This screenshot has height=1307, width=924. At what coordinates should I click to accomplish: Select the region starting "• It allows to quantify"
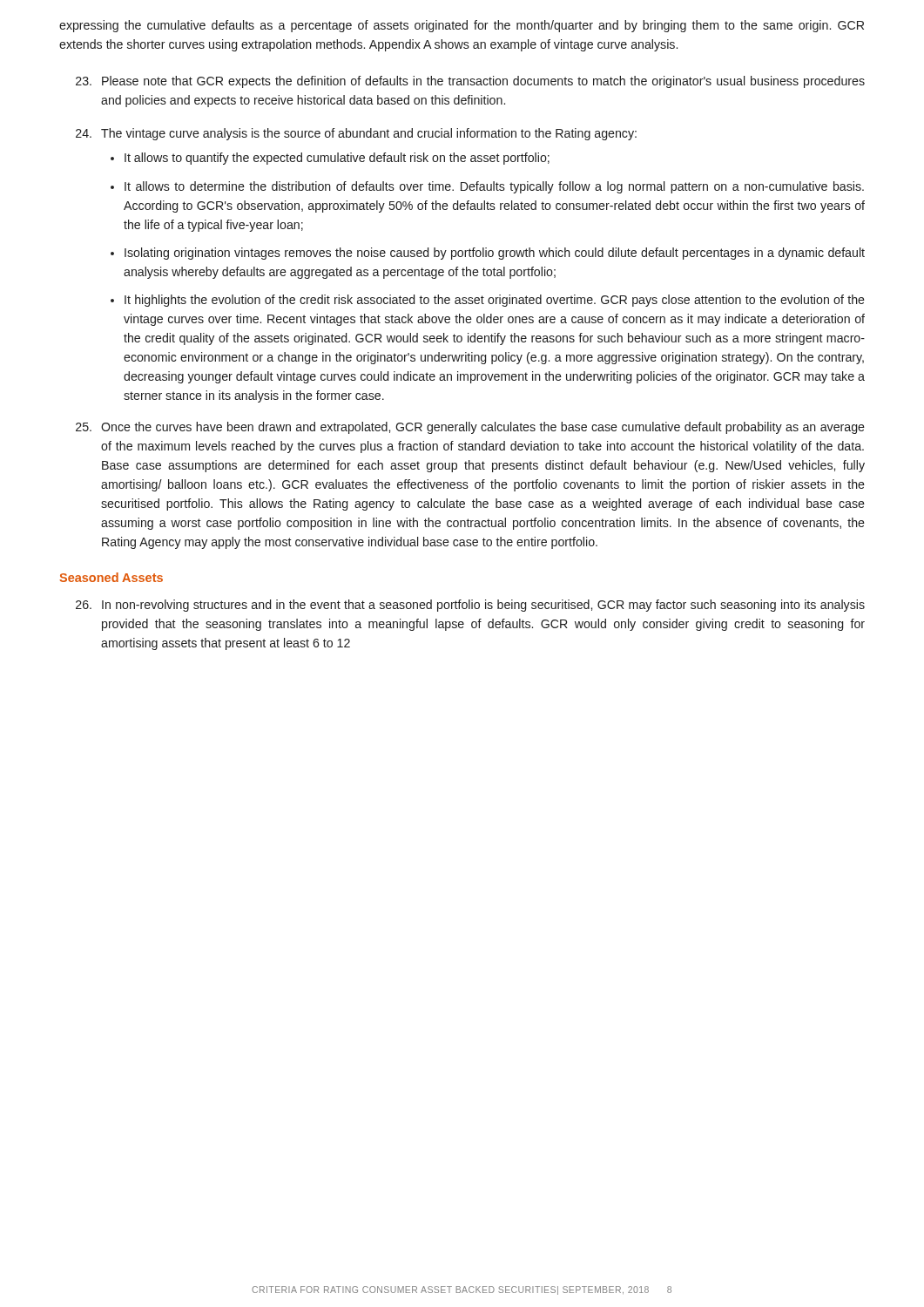pyautogui.click(x=483, y=158)
